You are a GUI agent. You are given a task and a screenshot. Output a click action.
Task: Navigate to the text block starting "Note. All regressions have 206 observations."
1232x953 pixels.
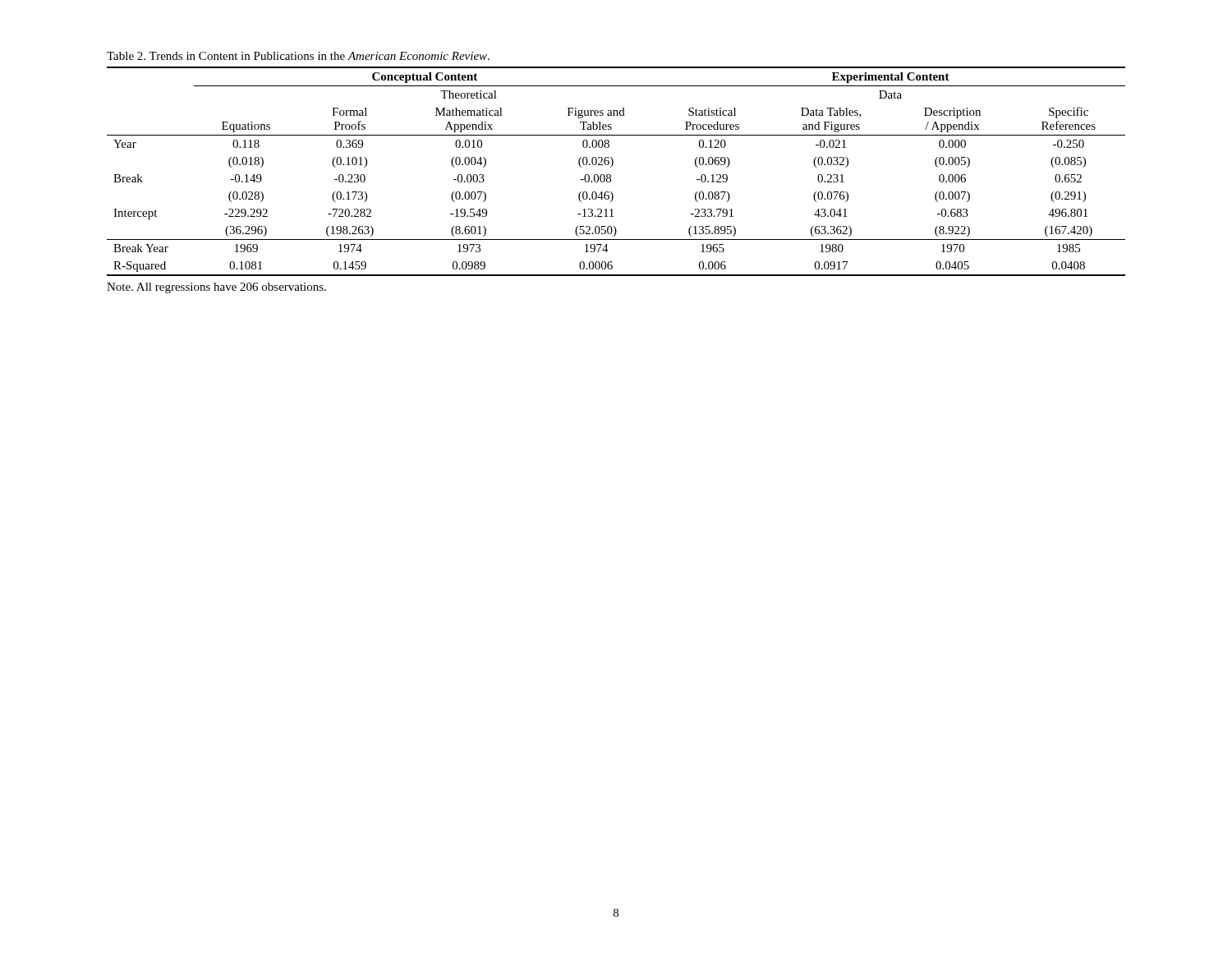pyautogui.click(x=217, y=287)
